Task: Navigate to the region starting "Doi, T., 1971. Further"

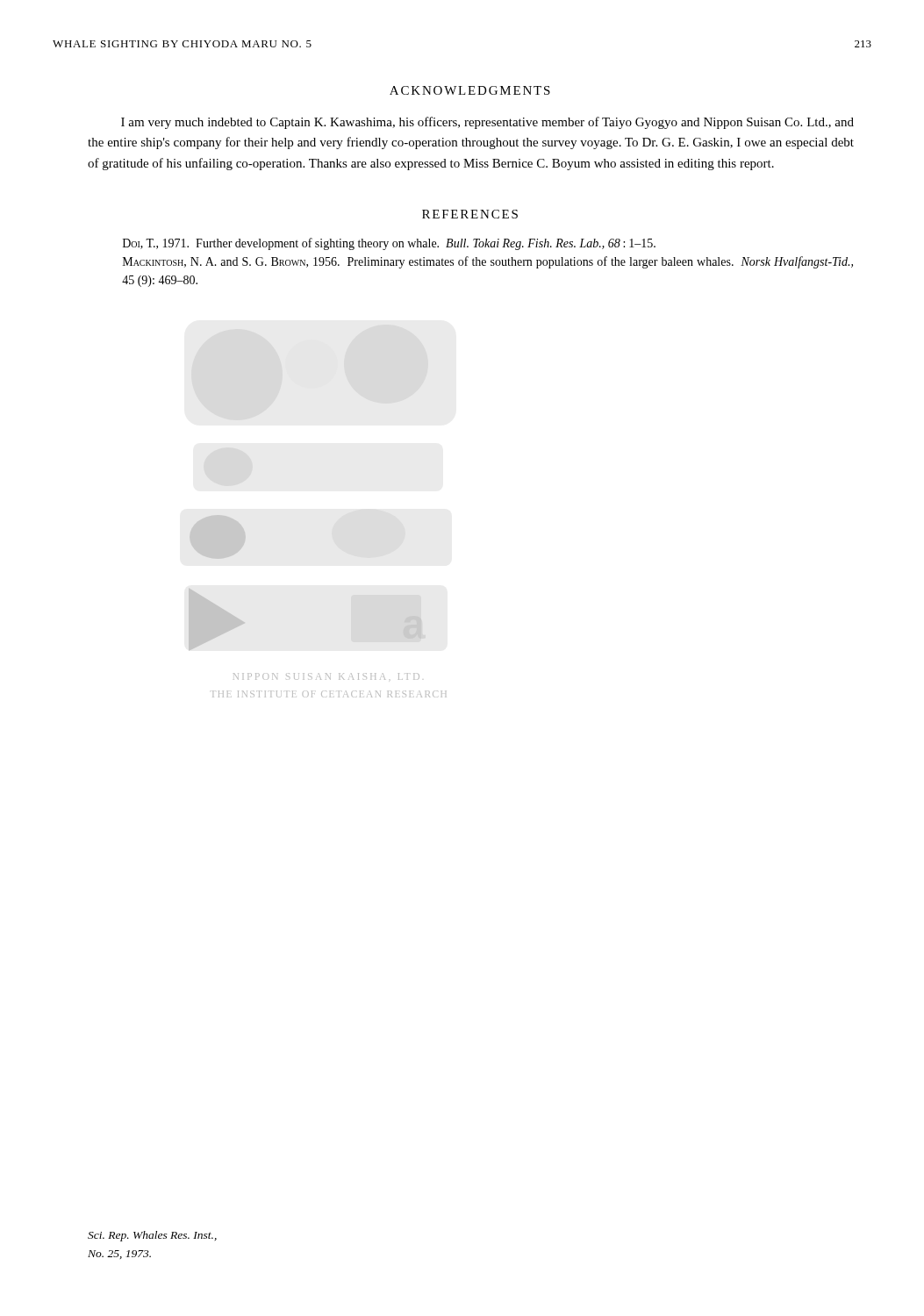Action: 389,243
